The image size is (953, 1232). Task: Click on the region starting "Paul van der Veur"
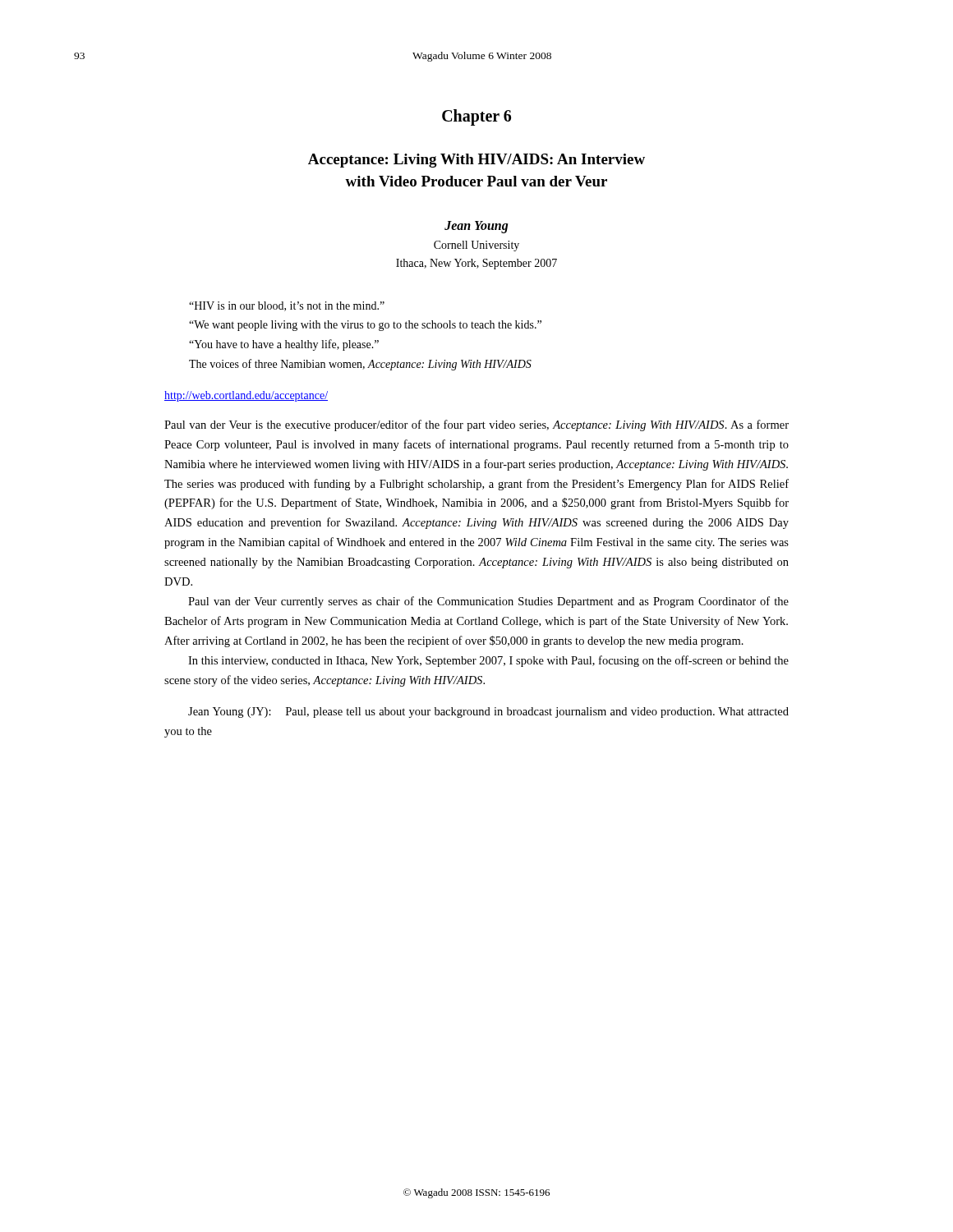click(x=476, y=425)
